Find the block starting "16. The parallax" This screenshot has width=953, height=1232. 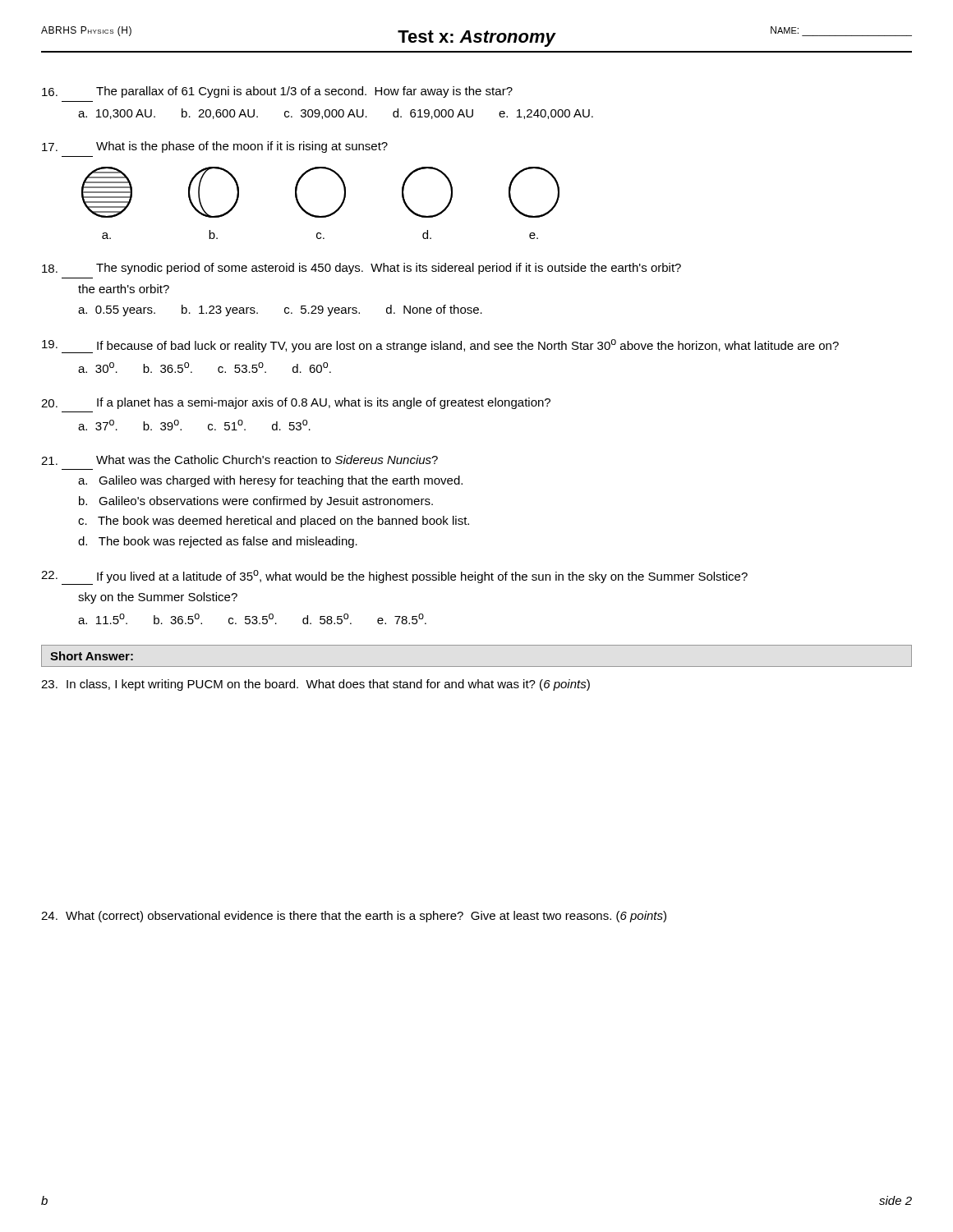[x=476, y=102]
